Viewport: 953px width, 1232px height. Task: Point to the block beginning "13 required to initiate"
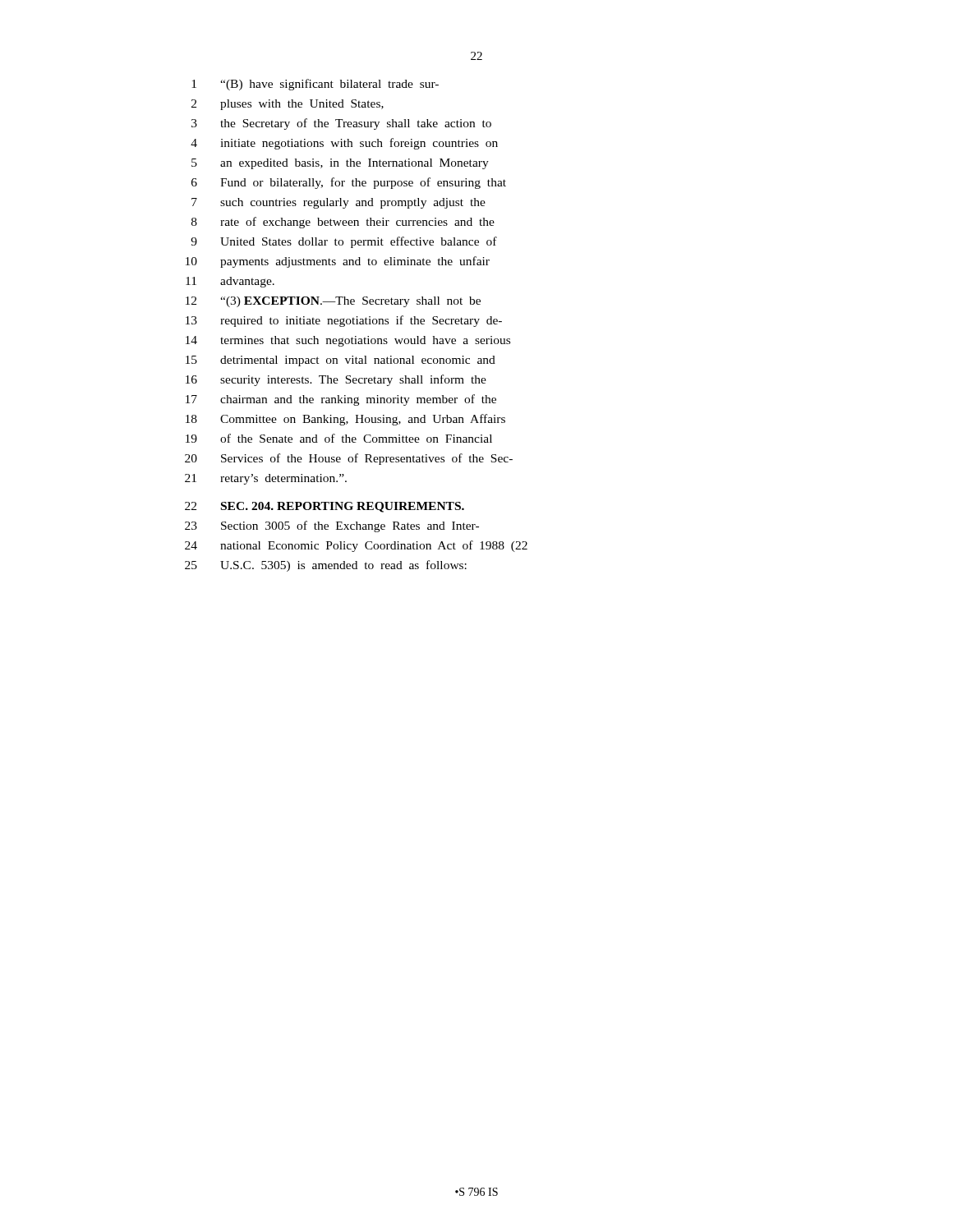(x=497, y=320)
